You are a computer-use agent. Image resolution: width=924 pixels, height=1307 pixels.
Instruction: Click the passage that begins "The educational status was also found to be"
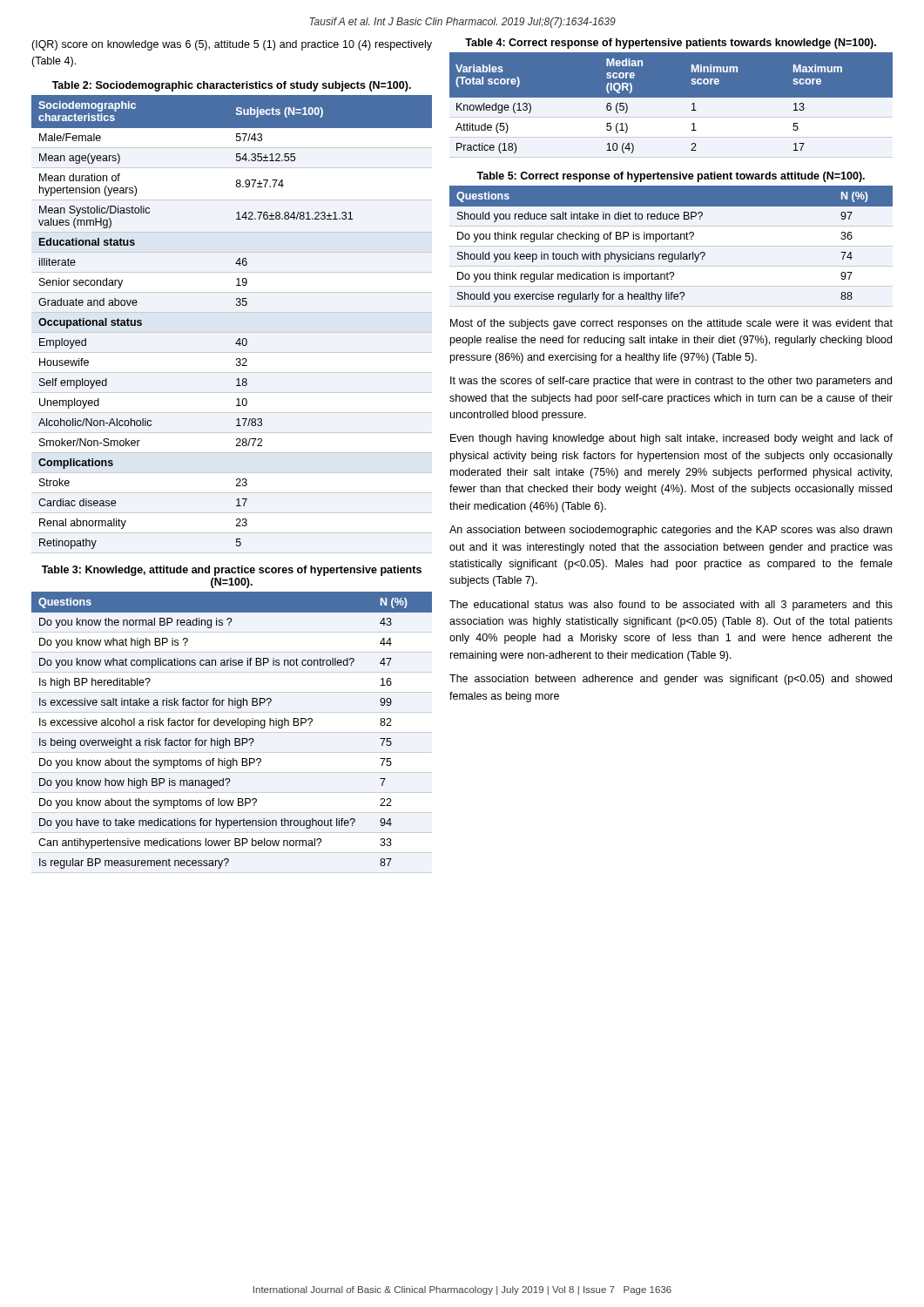click(x=671, y=630)
